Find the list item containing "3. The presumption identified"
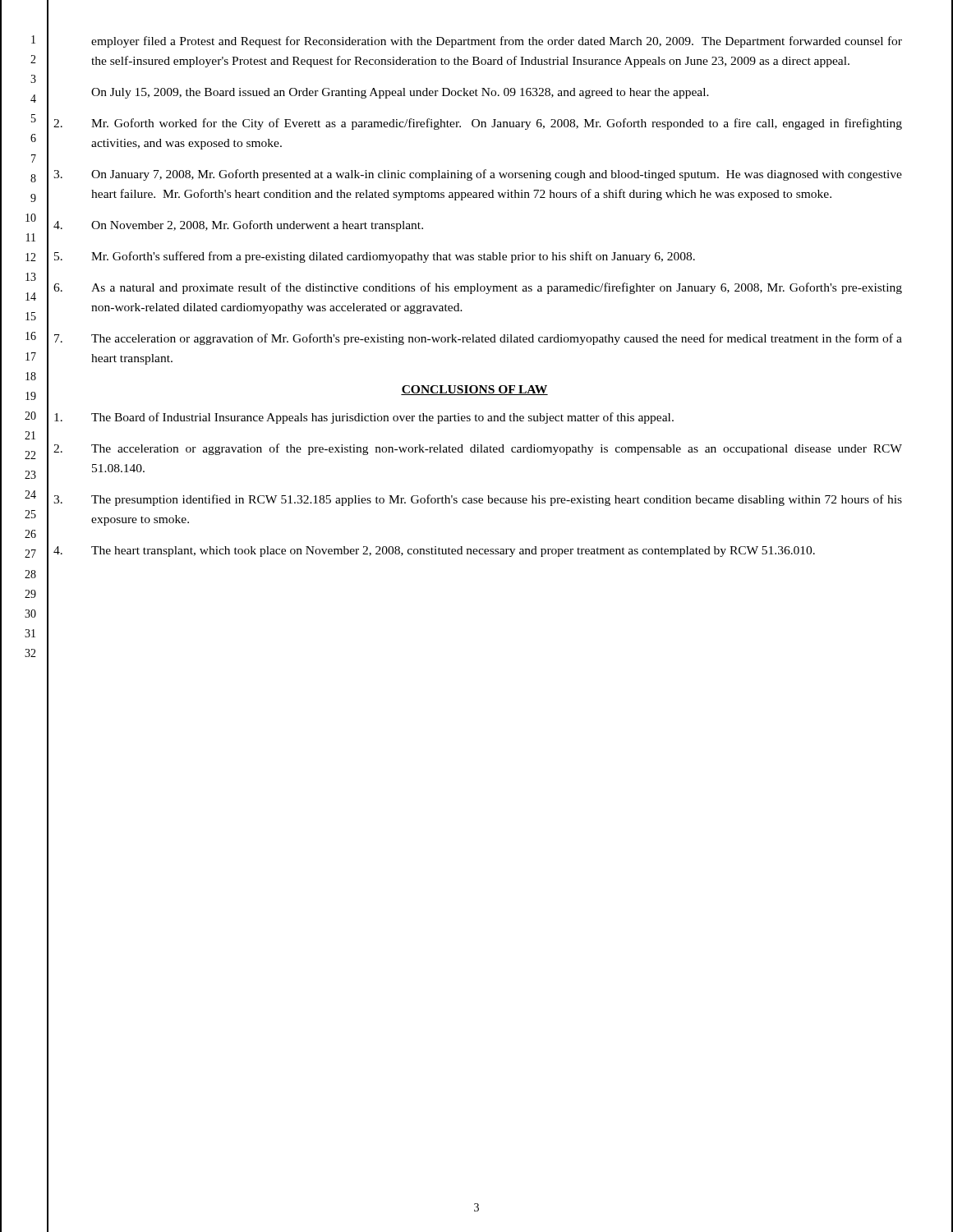Viewport: 953px width, 1232px height. [x=474, y=509]
